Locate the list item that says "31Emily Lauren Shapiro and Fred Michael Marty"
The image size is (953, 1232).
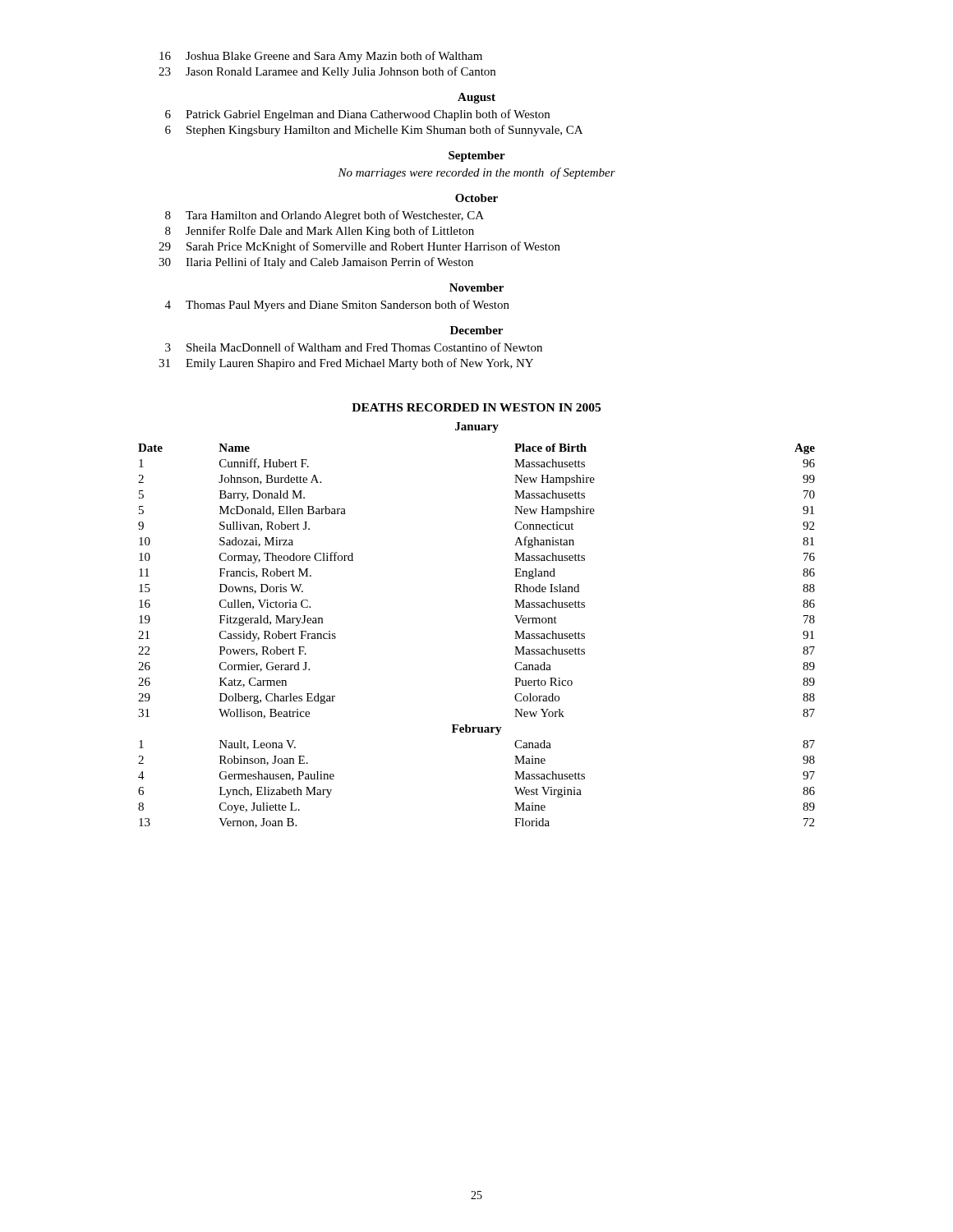point(476,363)
